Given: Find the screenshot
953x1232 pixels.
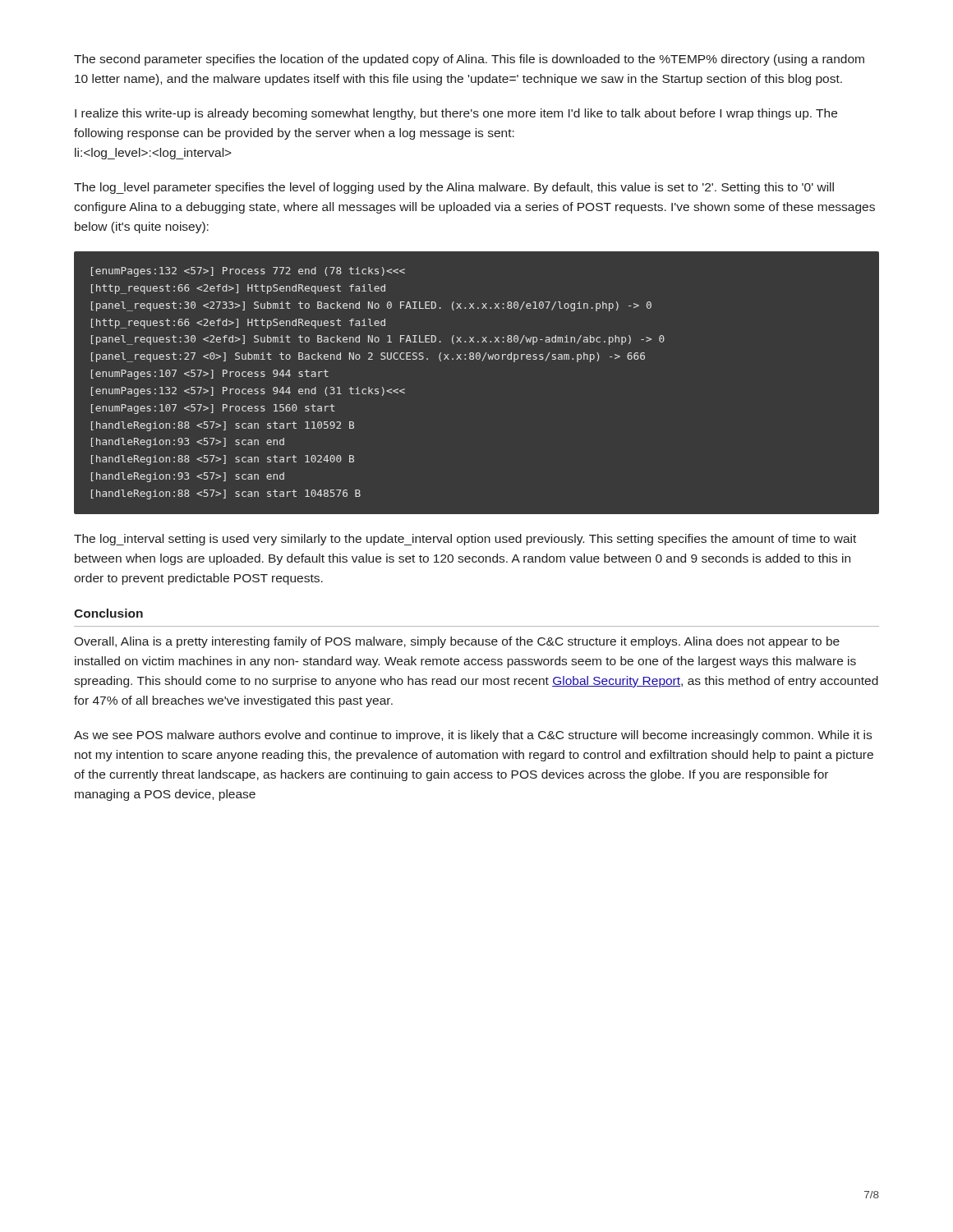Looking at the screenshot, I should pyautogui.click(x=476, y=383).
